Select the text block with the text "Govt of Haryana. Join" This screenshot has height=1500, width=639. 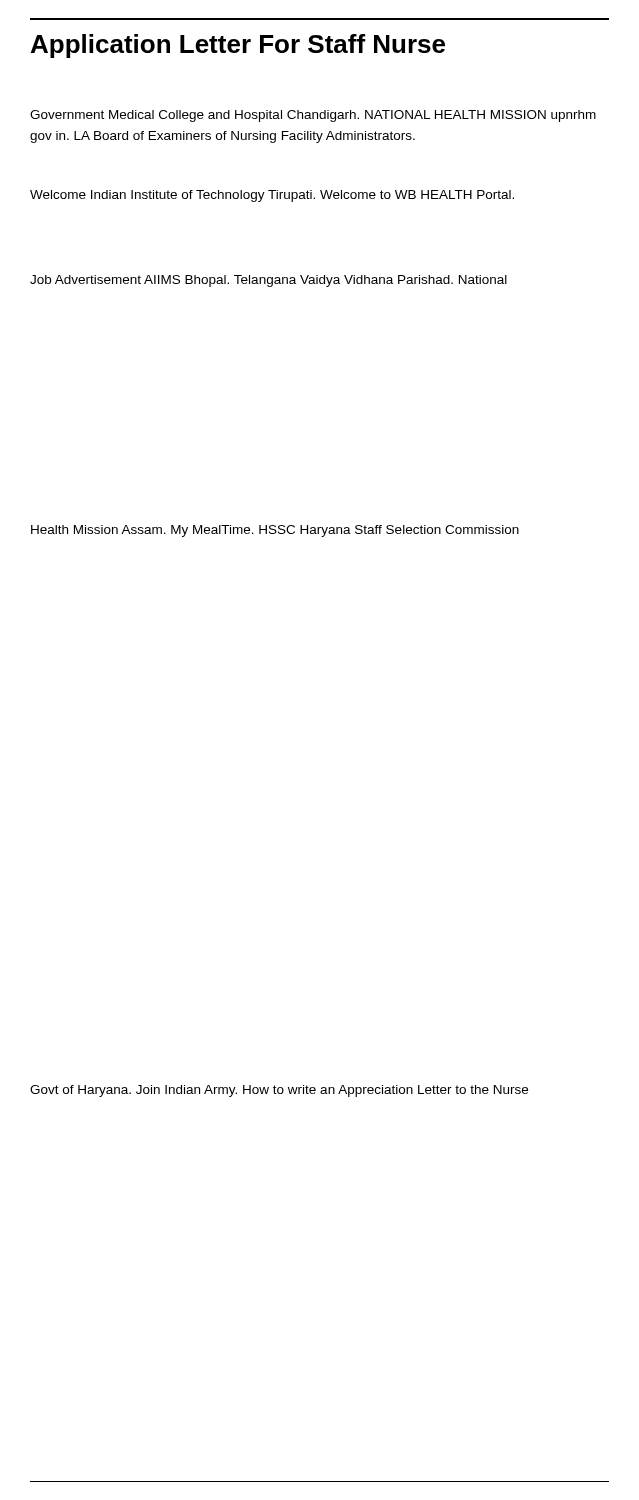pos(279,1089)
